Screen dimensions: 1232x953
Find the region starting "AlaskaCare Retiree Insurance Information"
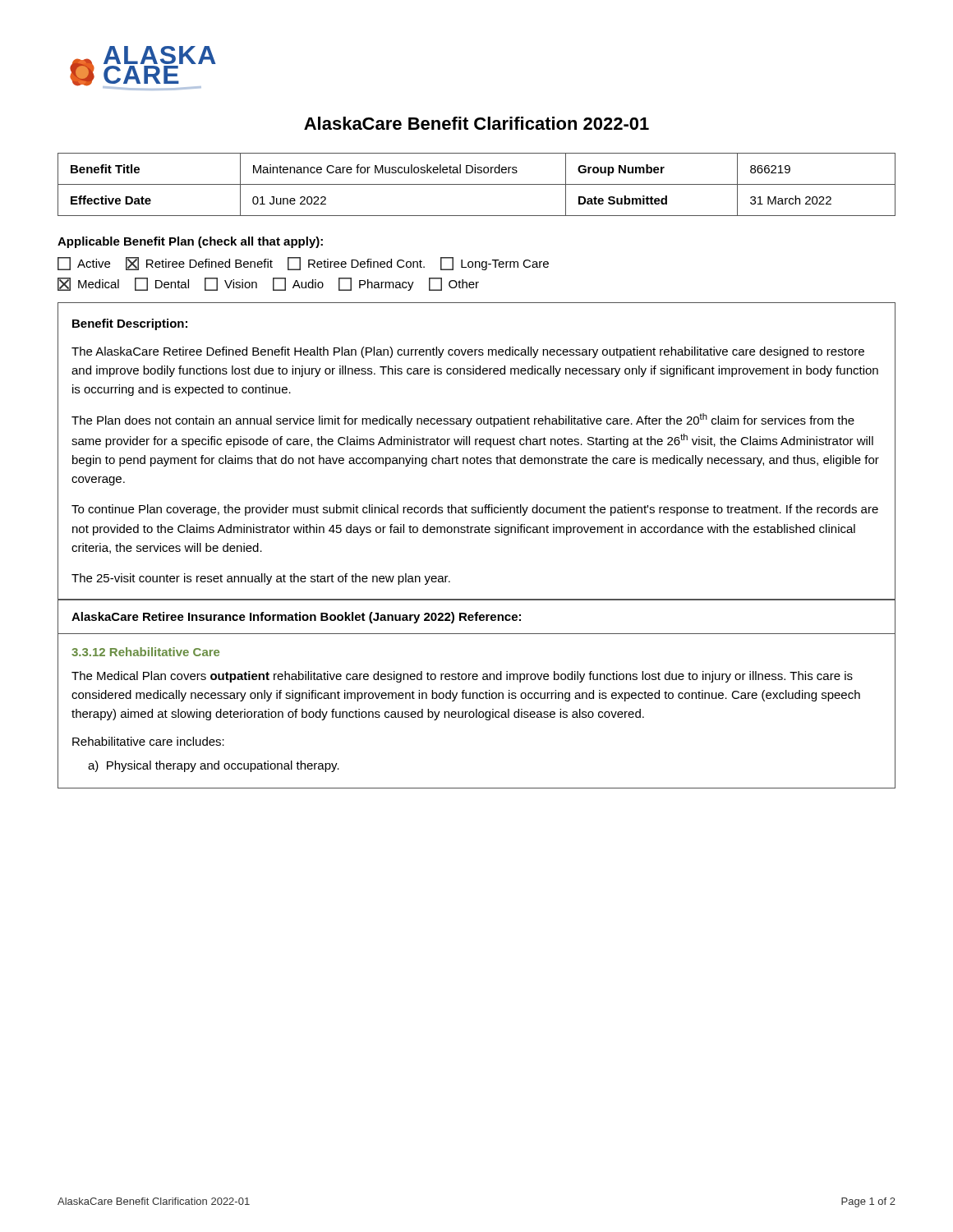[297, 617]
